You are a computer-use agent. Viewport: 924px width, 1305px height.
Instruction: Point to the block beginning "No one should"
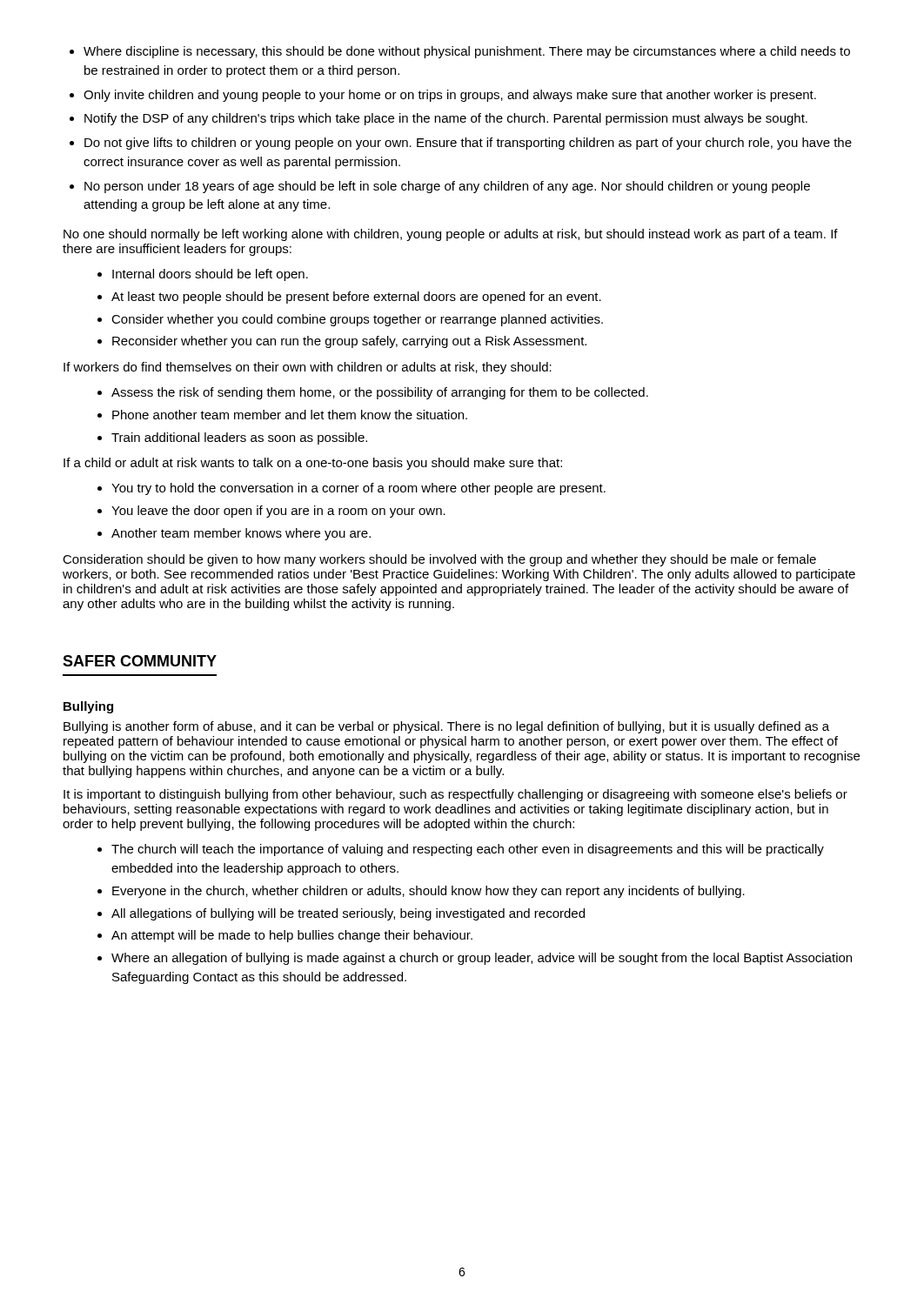pos(450,241)
